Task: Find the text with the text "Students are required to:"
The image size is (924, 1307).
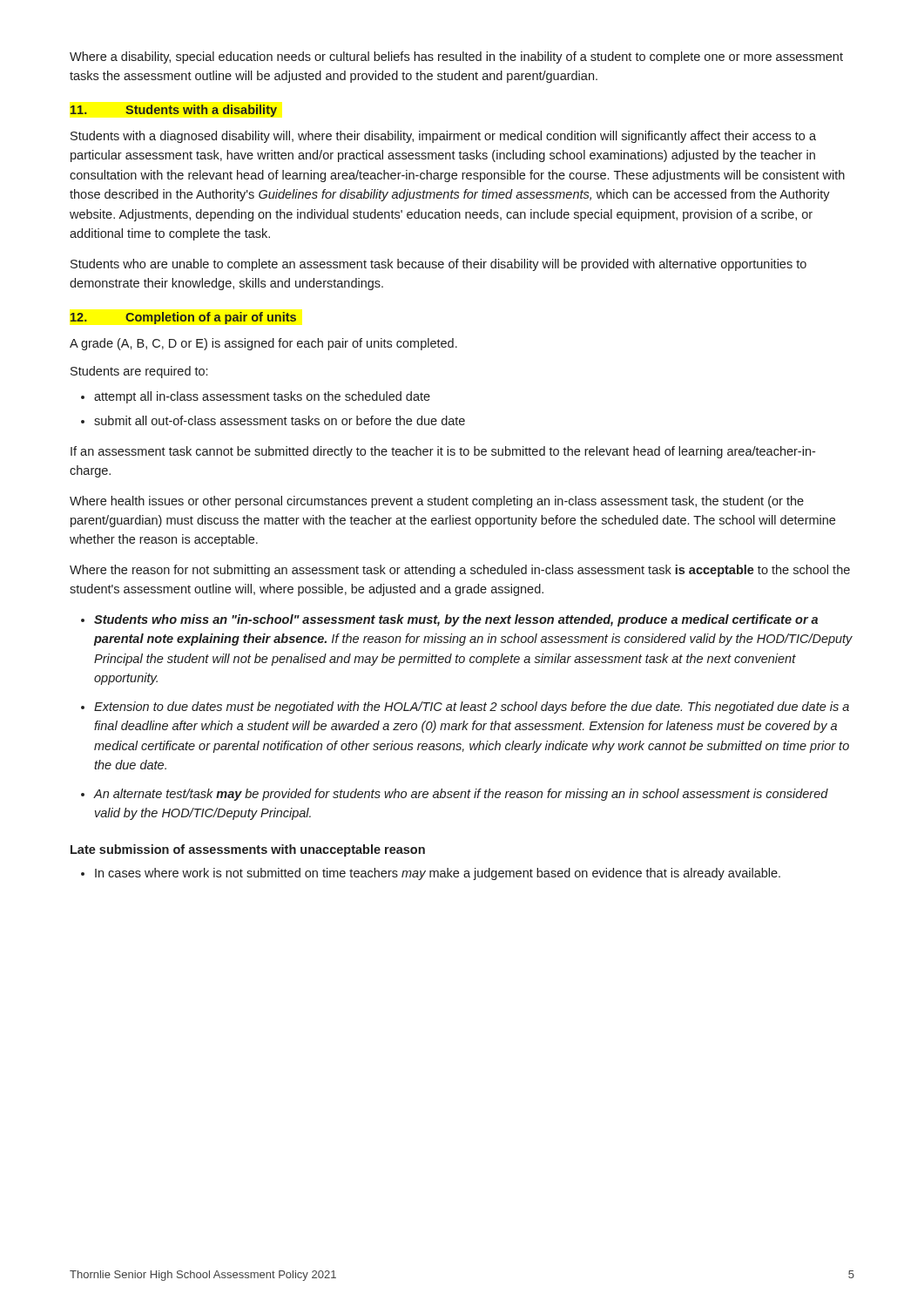Action: (x=139, y=371)
